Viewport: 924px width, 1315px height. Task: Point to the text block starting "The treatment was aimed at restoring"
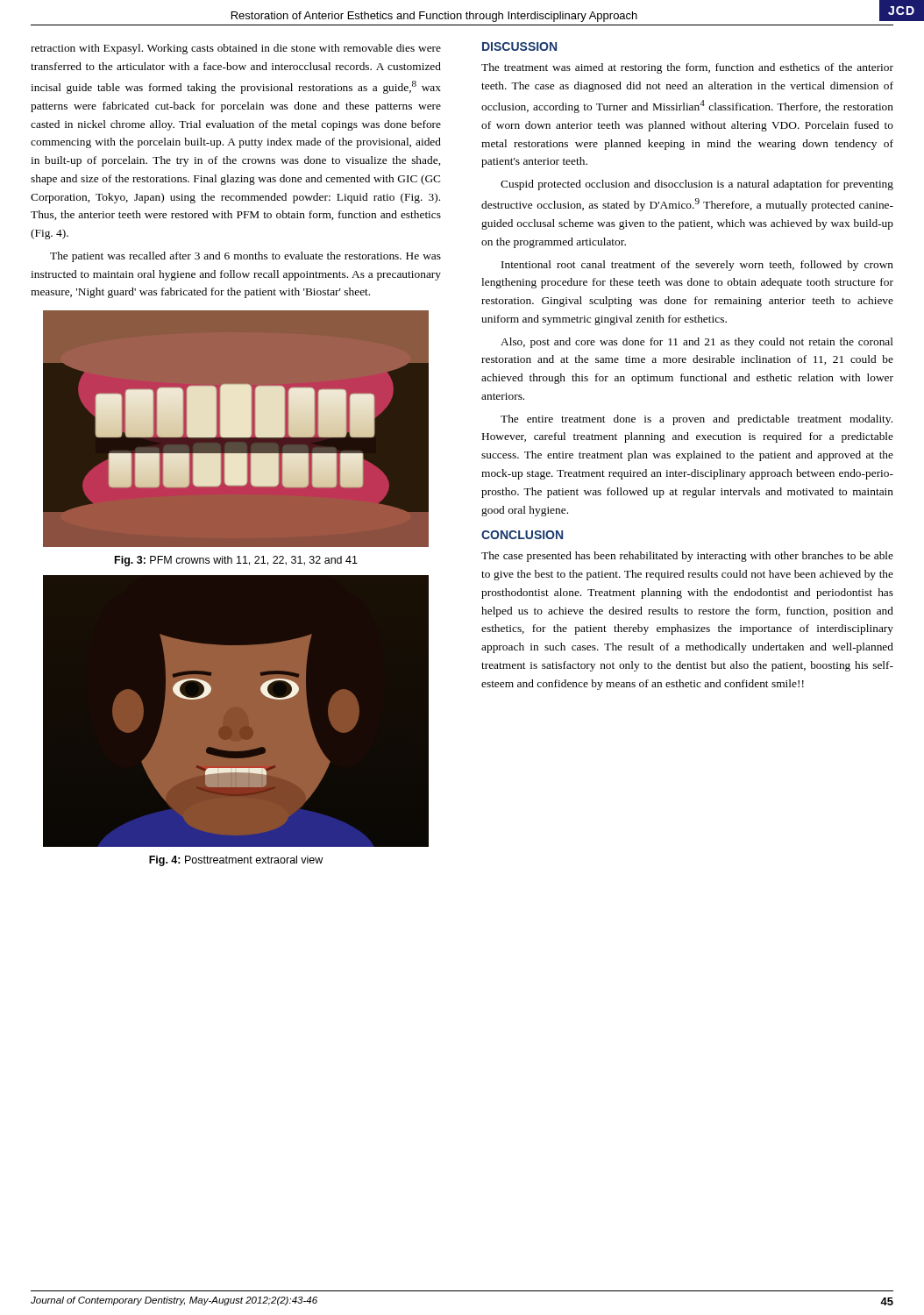[x=687, y=289]
